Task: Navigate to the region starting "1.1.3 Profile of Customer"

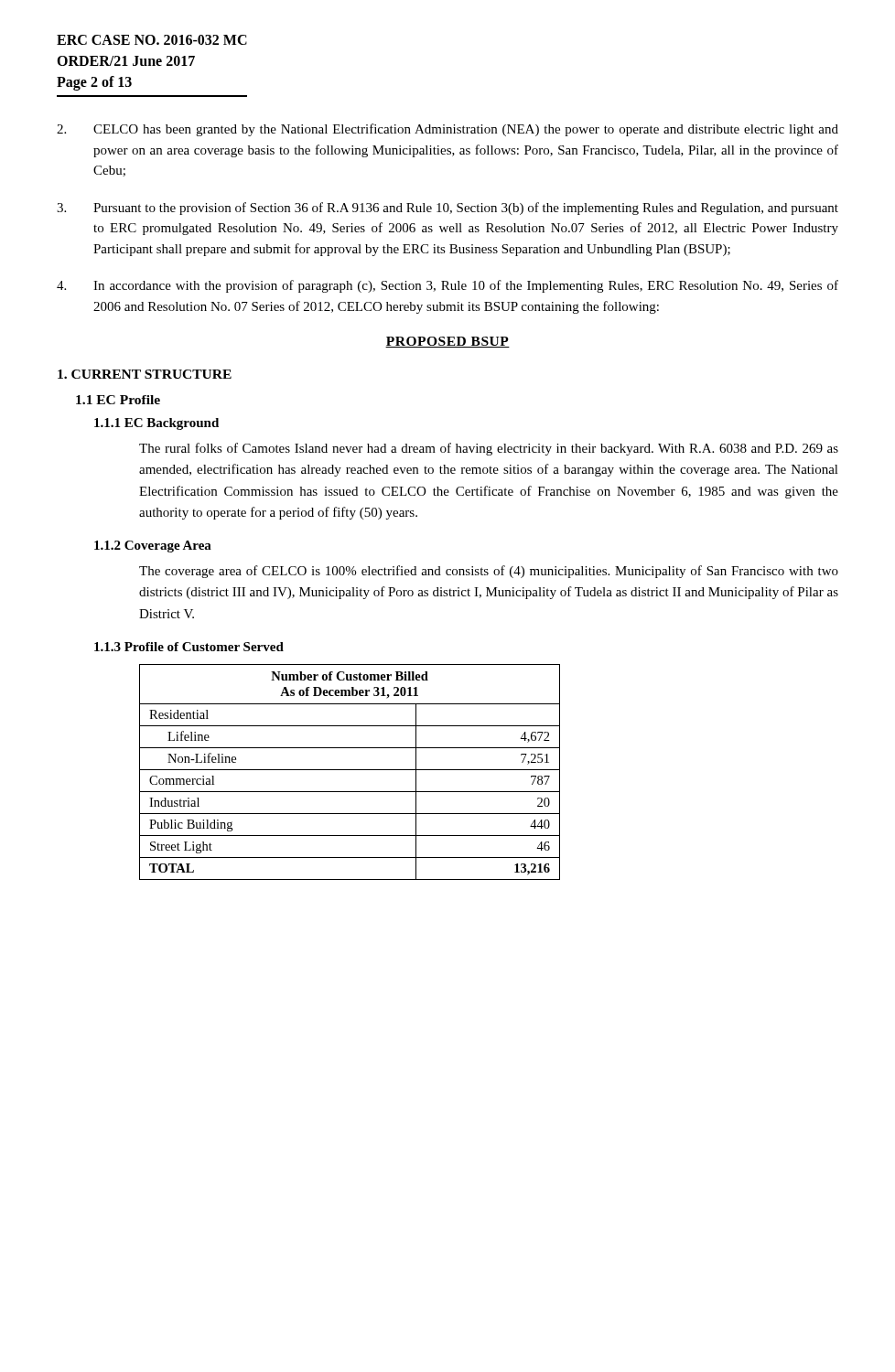Action: (x=188, y=646)
